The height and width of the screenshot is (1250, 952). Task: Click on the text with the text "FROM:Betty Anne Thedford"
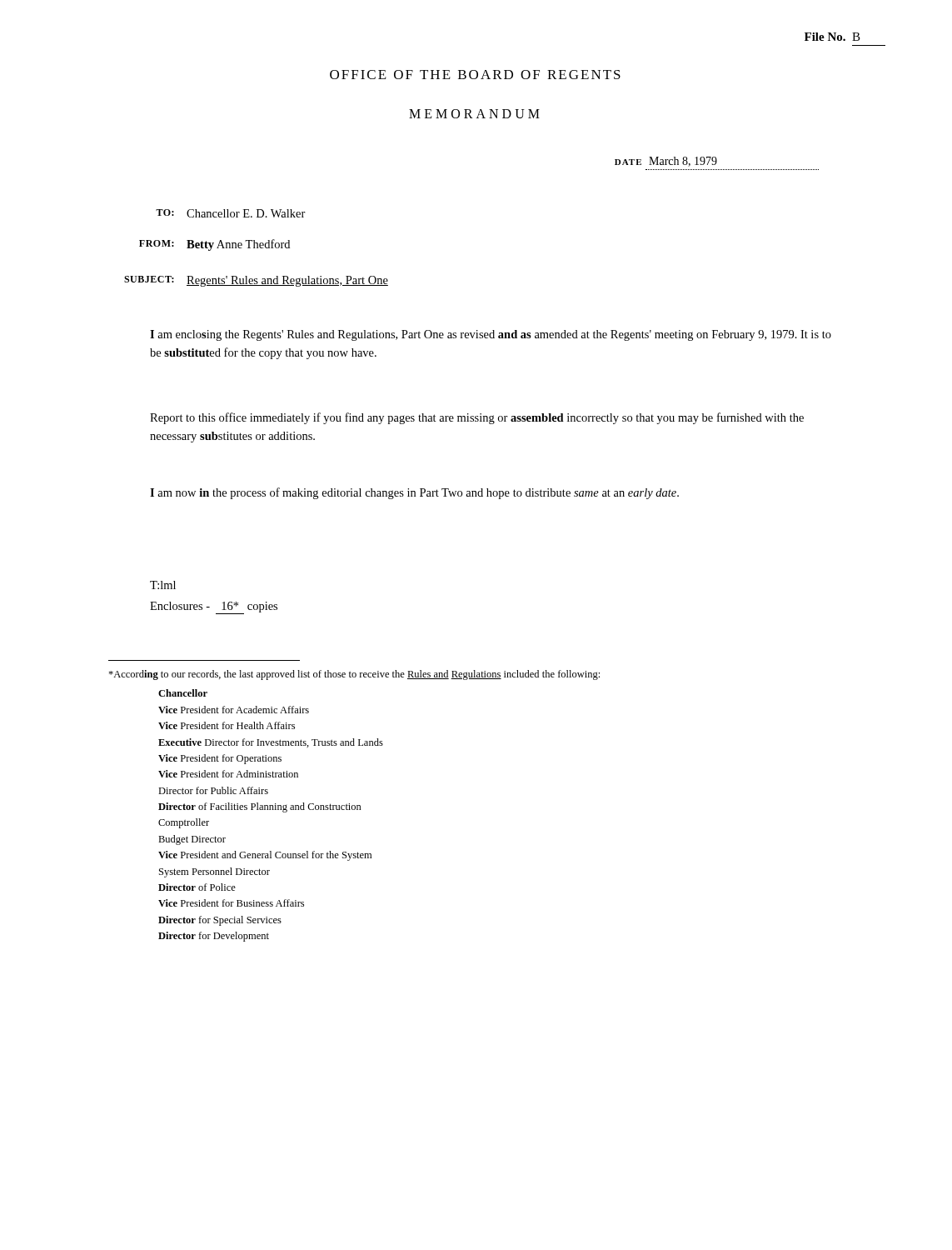click(x=199, y=245)
